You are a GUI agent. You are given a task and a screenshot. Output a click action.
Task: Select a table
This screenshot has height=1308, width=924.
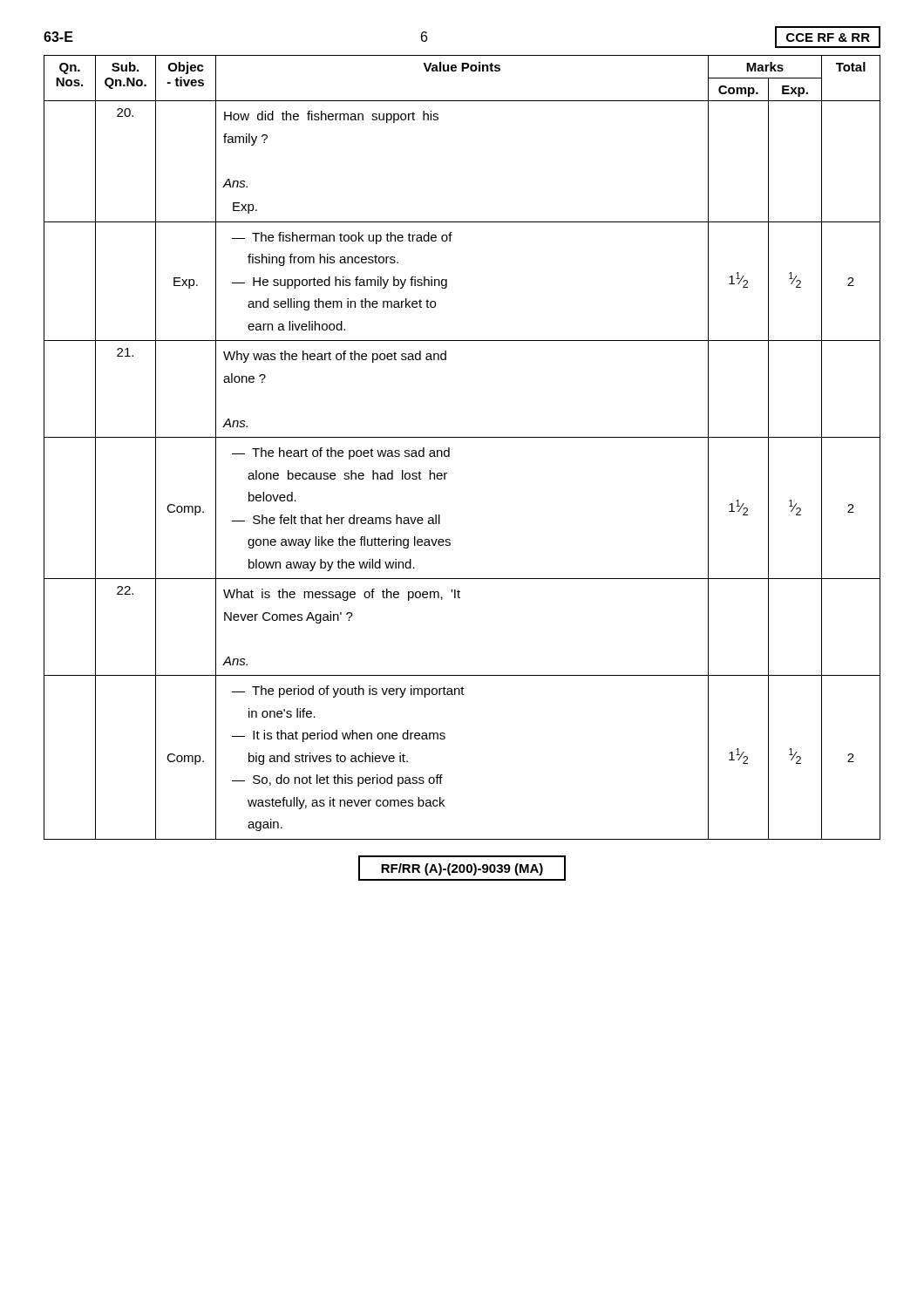click(x=462, y=447)
